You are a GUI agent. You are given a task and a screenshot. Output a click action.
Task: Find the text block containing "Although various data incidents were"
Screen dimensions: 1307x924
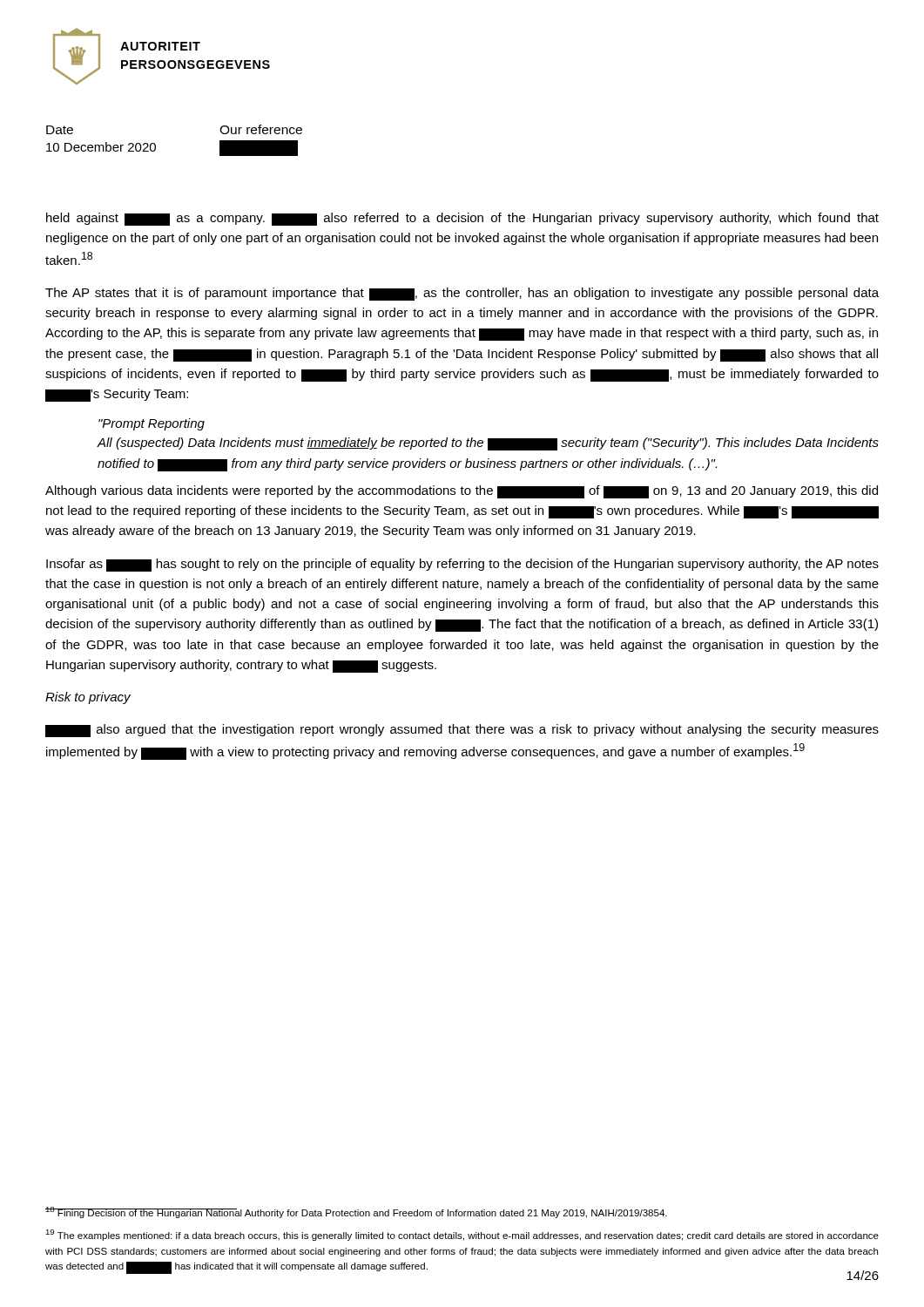pyautogui.click(x=462, y=577)
